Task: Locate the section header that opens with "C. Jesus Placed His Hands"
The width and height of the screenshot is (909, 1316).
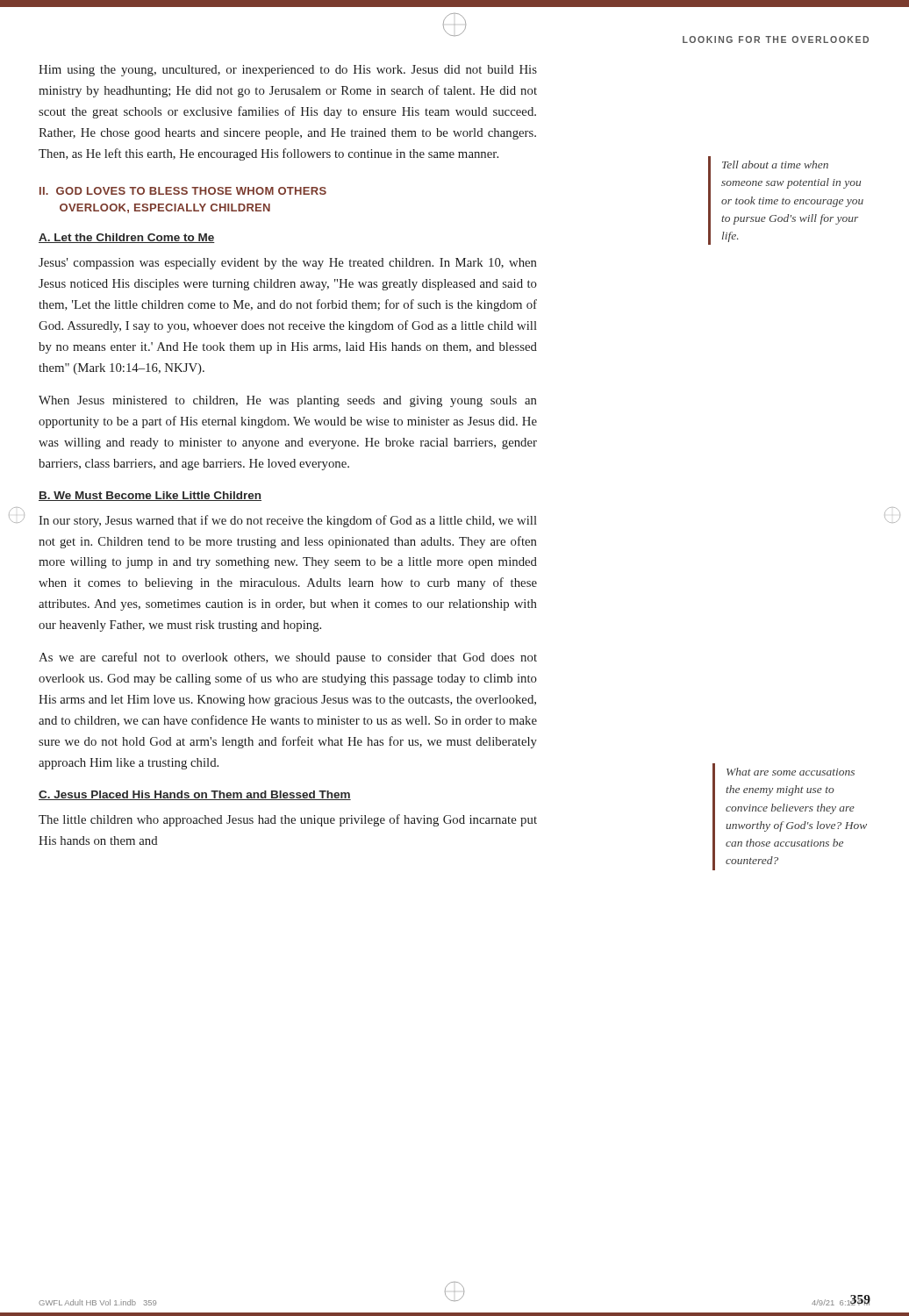Action: coord(195,795)
